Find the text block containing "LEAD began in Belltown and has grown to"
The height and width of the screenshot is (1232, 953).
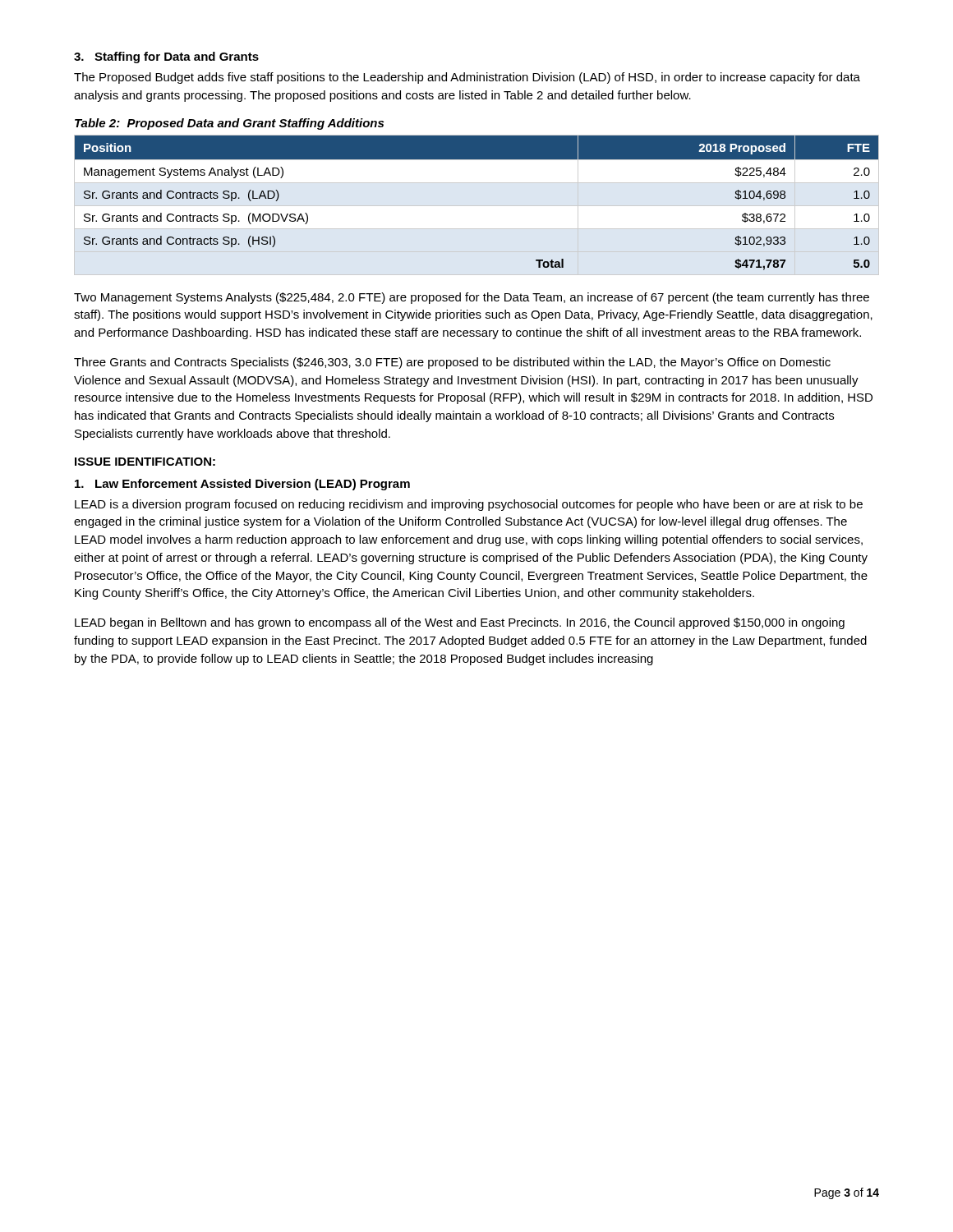tap(470, 640)
